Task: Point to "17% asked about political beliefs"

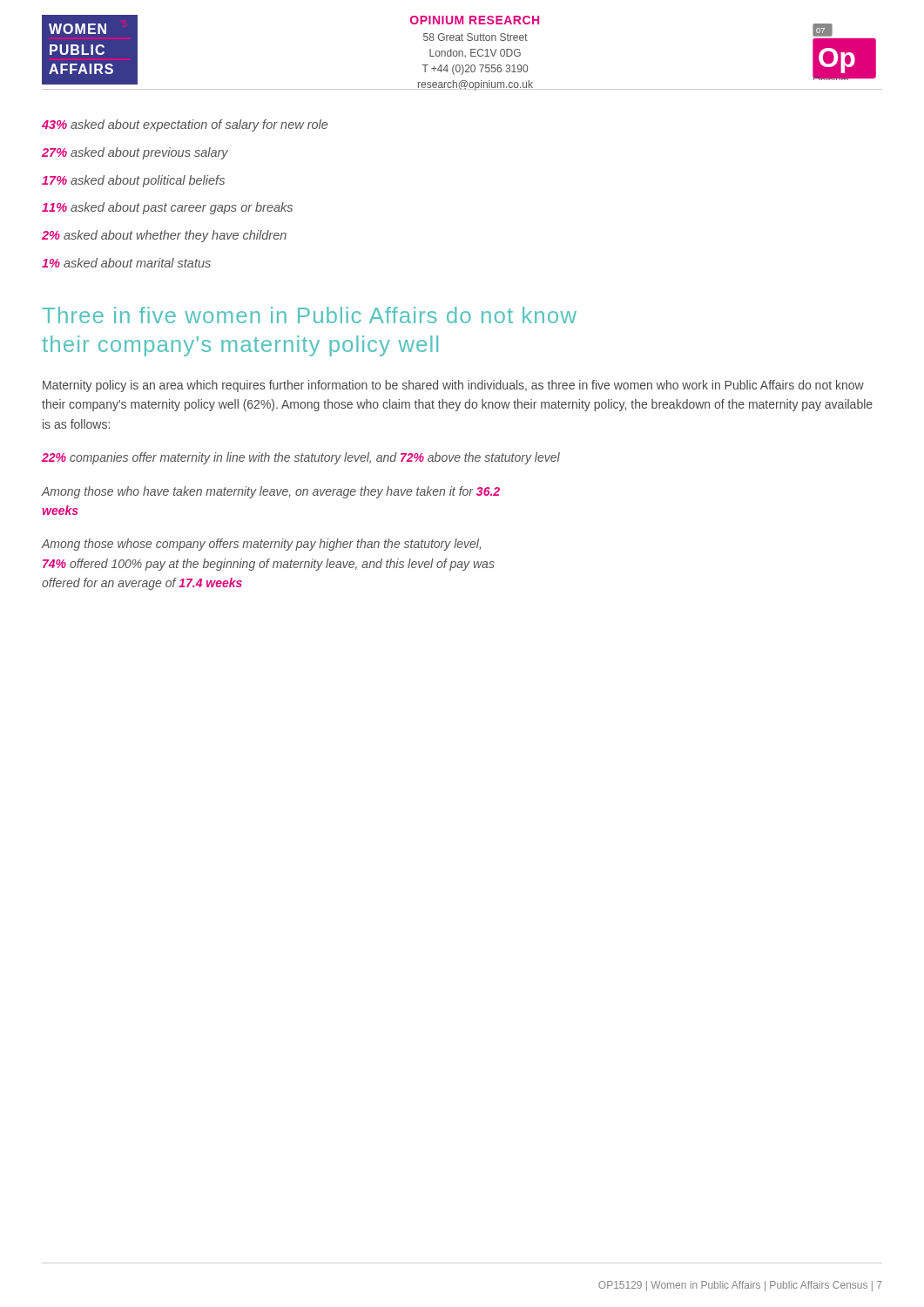Action: [133, 180]
